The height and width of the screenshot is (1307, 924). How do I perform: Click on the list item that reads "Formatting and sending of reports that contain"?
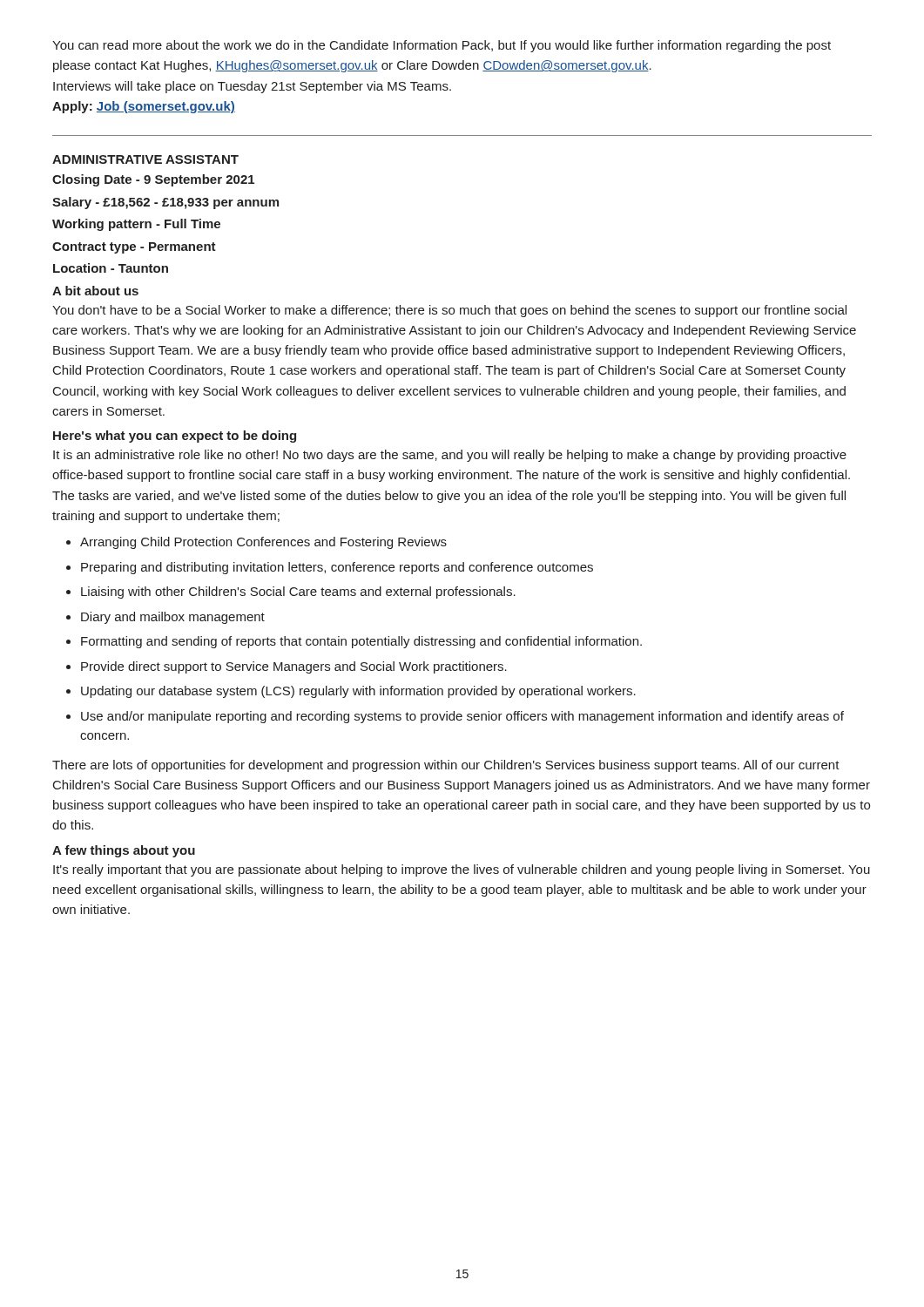[362, 641]
